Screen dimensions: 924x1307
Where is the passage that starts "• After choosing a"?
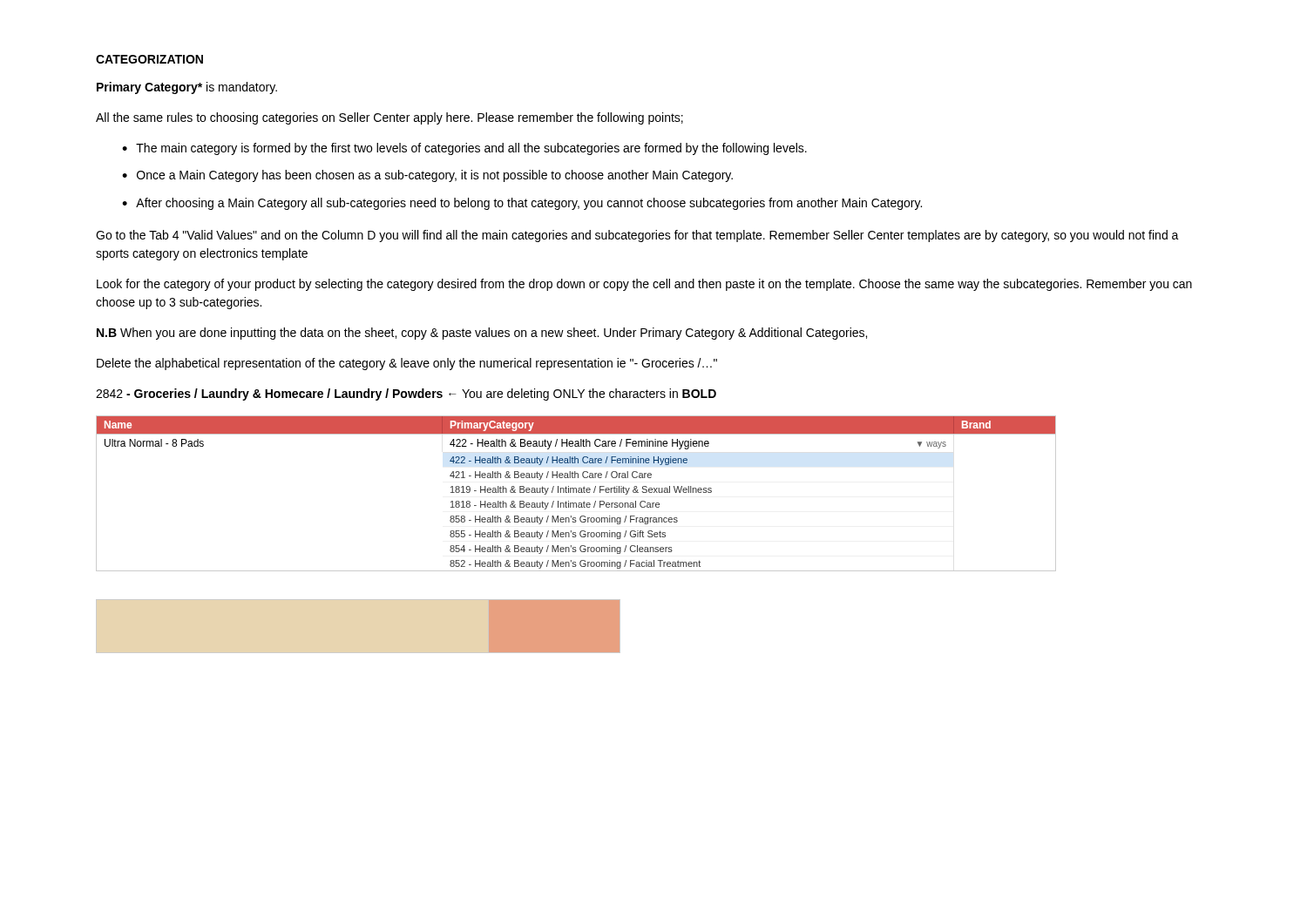[522, 204]
